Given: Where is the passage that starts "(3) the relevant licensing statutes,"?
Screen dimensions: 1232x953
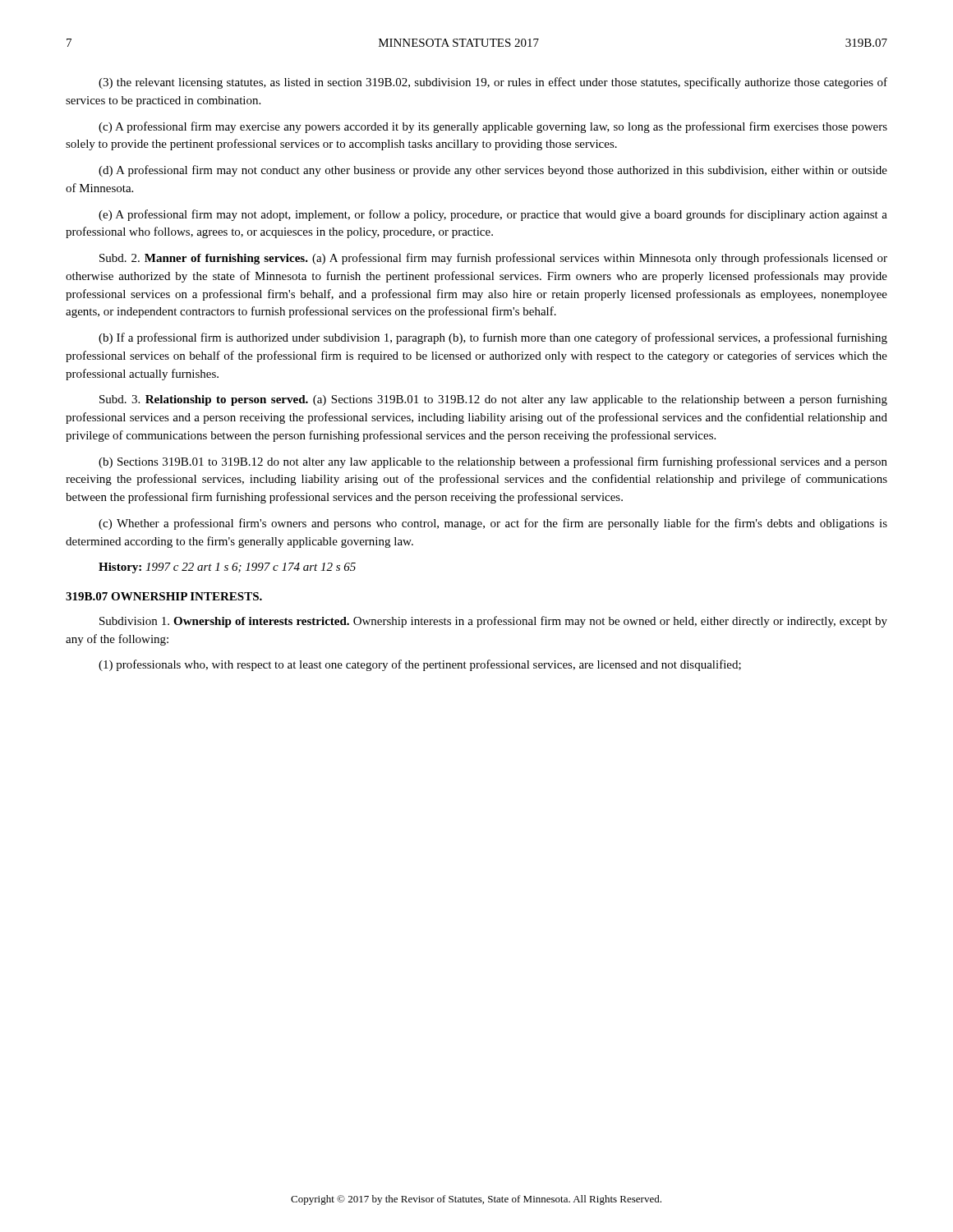Looking at the screenshot, I should pos(476,92).
